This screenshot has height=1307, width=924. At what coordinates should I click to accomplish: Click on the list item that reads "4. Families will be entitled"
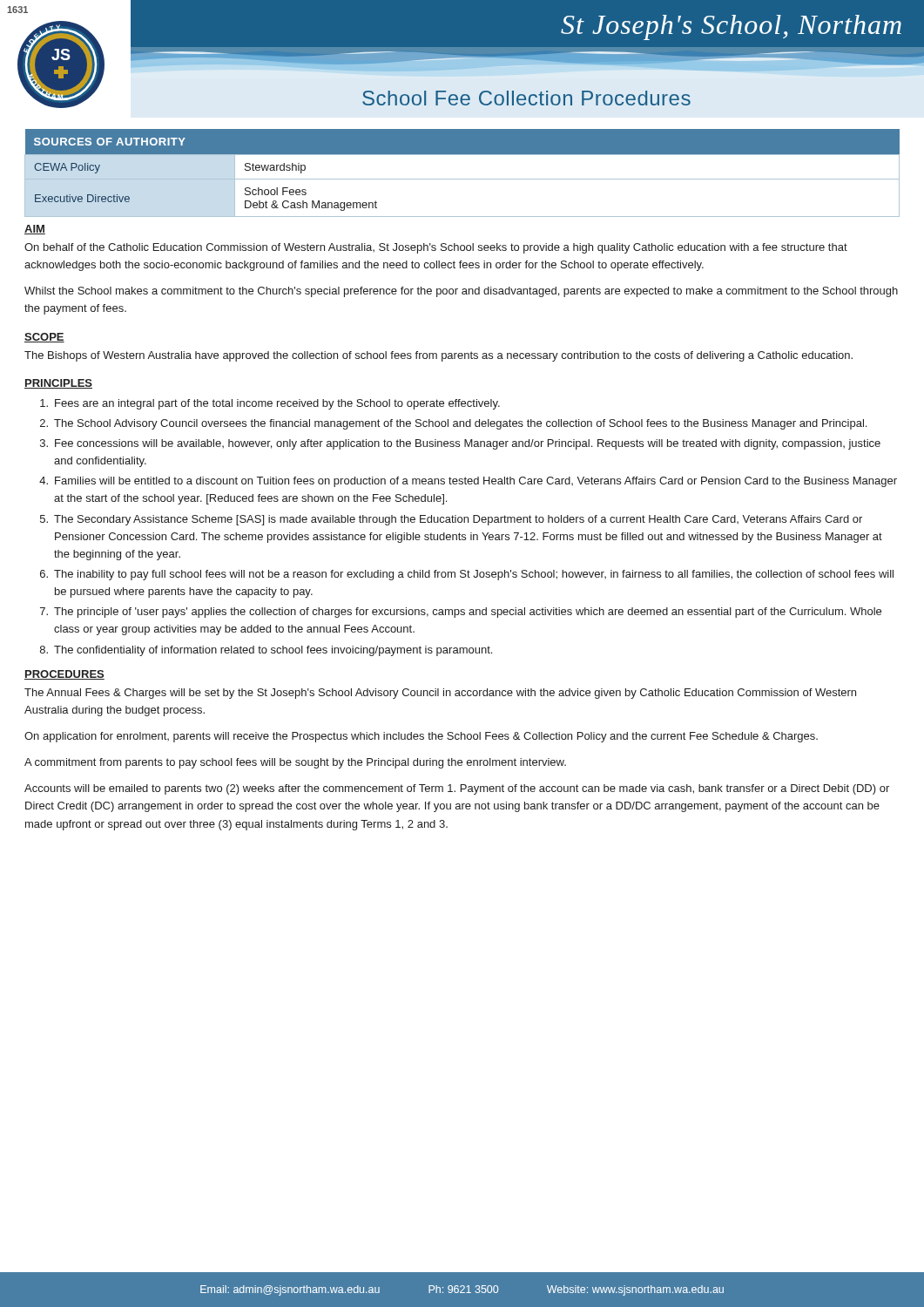[462, 490]
